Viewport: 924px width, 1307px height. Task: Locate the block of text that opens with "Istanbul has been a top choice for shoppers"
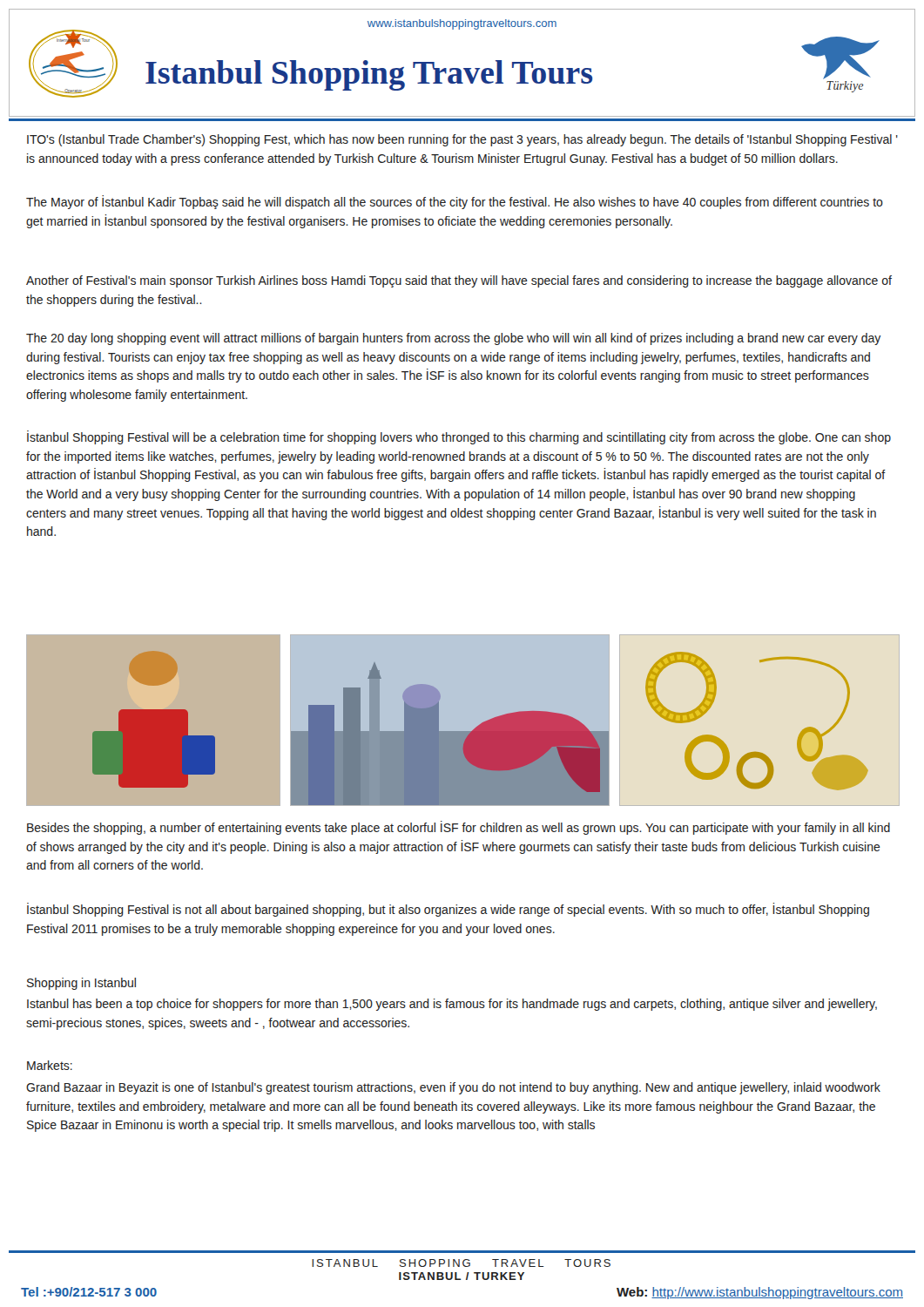point(462,1014)
